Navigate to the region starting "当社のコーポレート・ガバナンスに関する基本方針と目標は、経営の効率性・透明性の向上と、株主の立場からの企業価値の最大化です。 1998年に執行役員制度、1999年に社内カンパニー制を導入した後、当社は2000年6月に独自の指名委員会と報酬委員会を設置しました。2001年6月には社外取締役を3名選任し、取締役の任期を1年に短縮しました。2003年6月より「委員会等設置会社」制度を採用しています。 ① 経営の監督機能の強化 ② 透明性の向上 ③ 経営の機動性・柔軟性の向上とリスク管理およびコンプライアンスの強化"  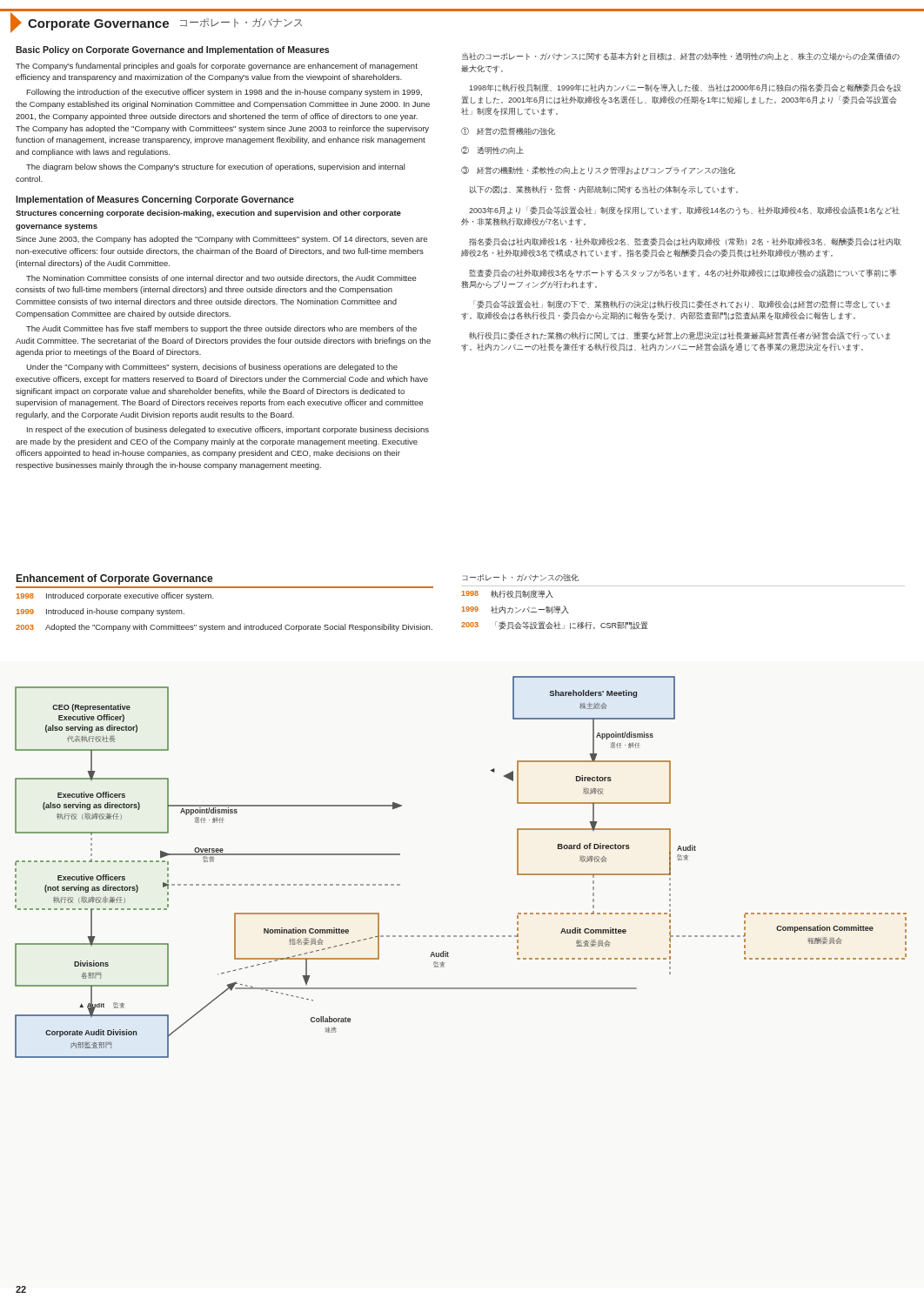coord(681,57)
